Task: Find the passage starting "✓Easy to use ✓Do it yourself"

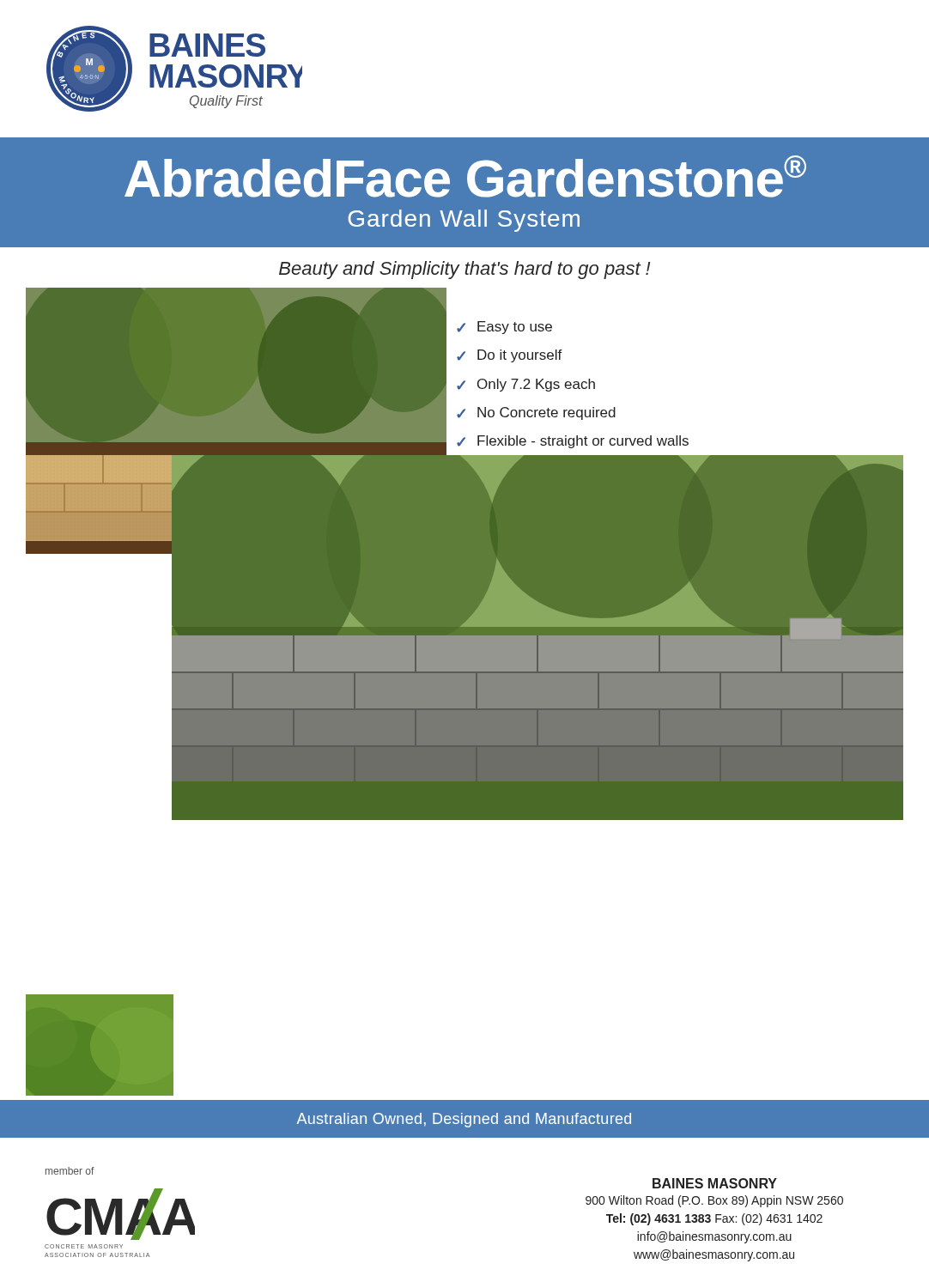Action: pyautogui.click(x=504, y=328)
